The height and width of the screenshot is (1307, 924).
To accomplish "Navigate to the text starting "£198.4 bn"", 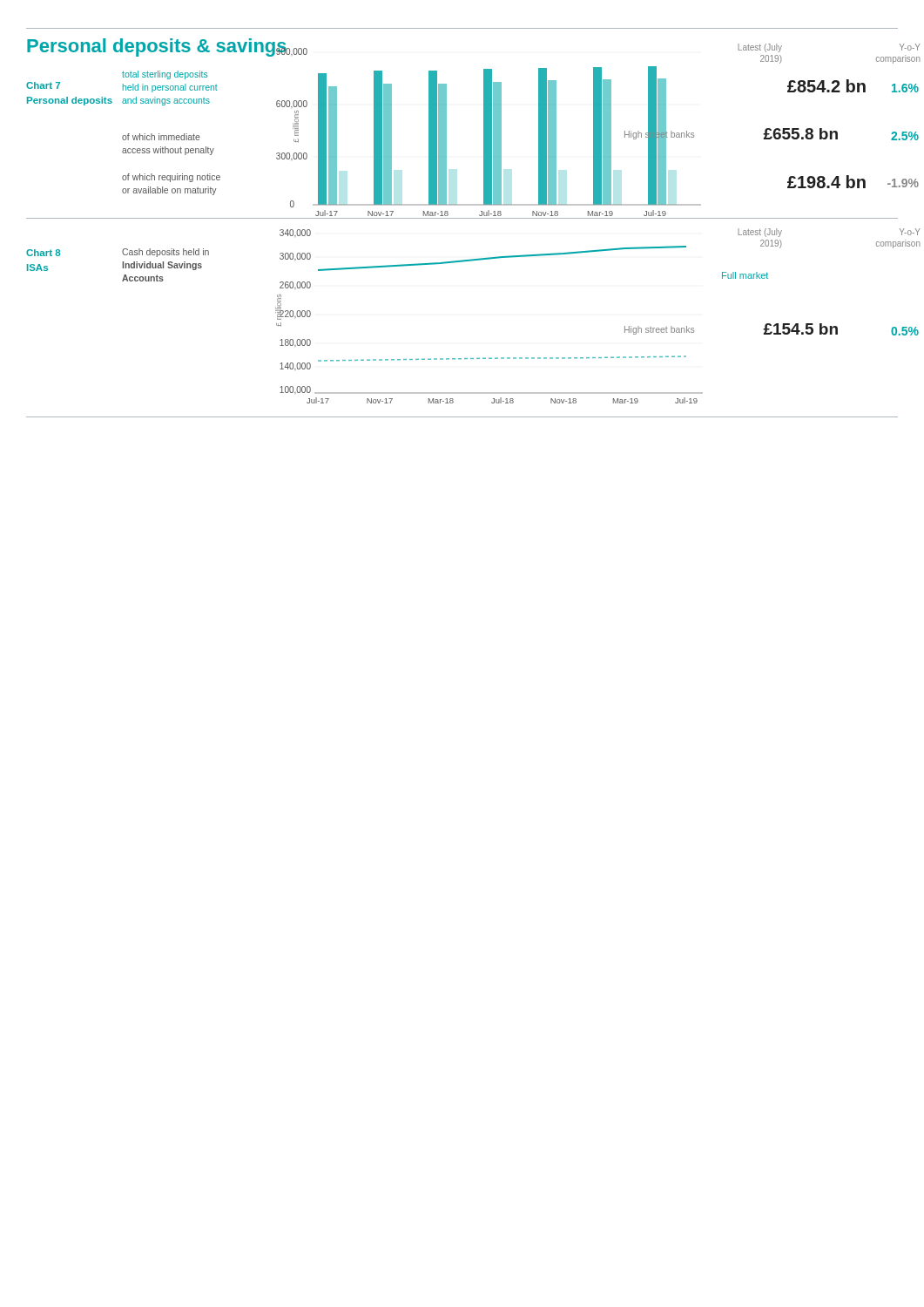I will pos(827,182).
